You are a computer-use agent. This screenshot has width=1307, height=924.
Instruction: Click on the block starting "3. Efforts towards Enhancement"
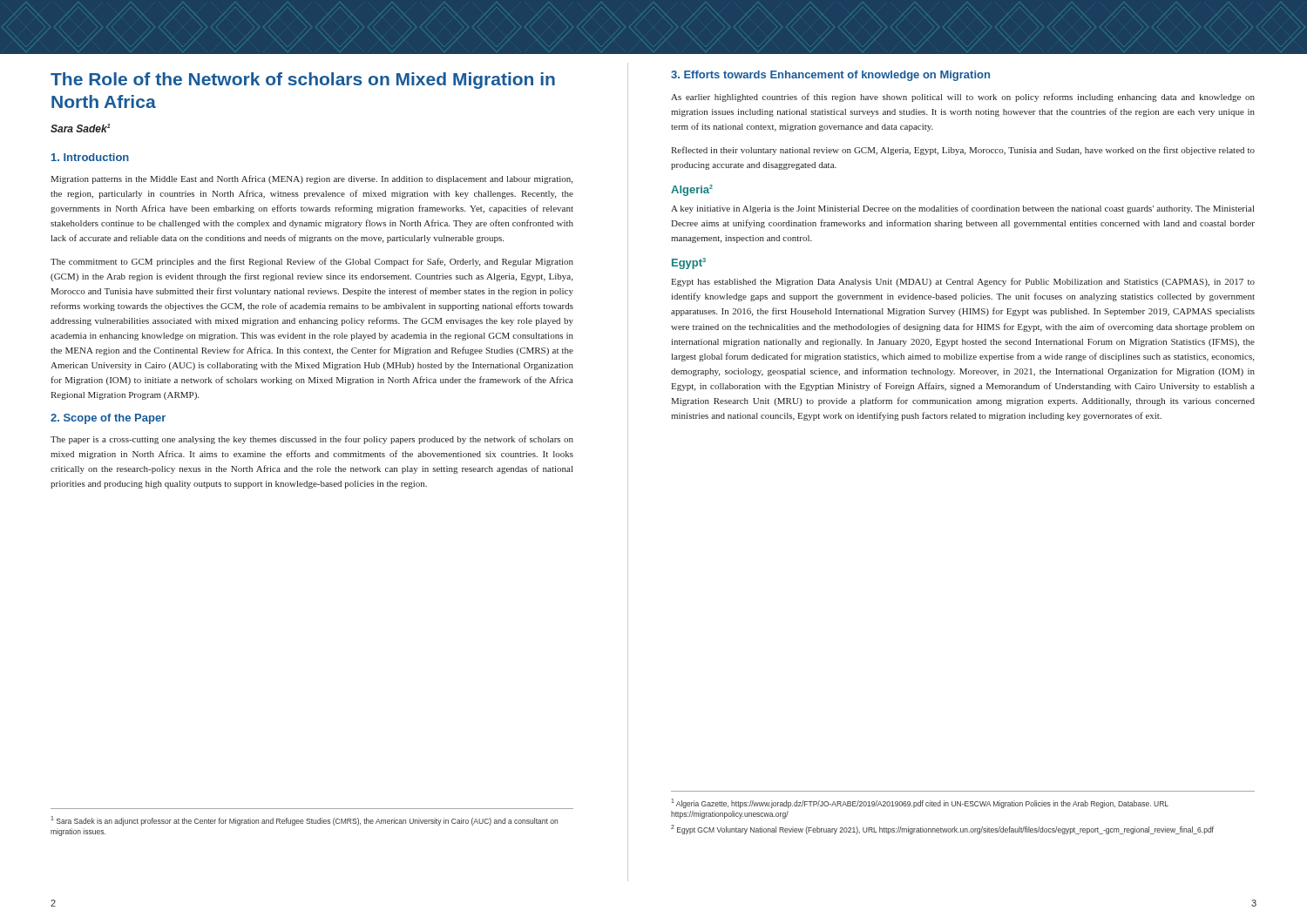[963, 75]
